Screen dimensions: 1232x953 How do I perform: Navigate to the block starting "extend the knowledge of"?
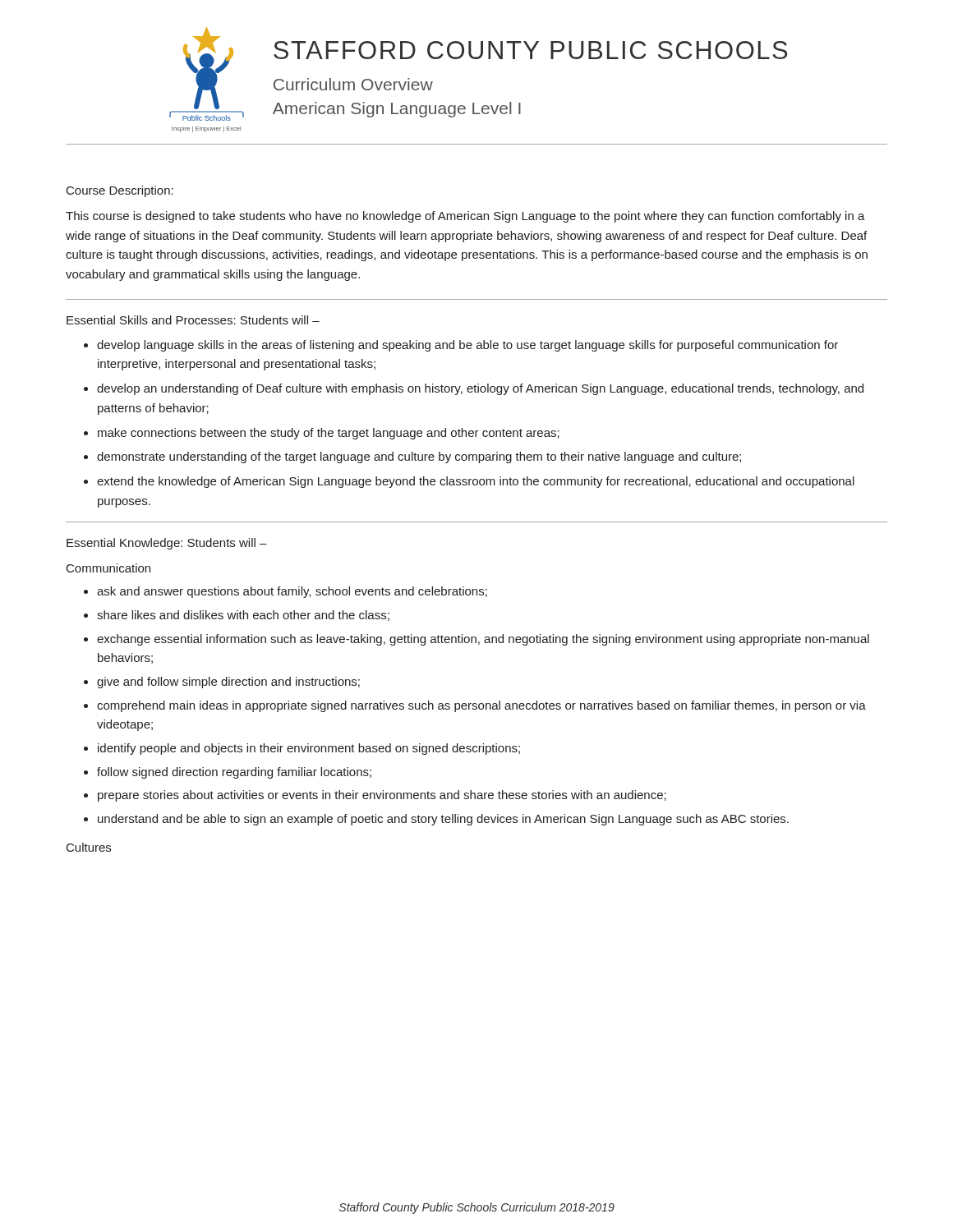pyautogui.click(x=476, y=491)
